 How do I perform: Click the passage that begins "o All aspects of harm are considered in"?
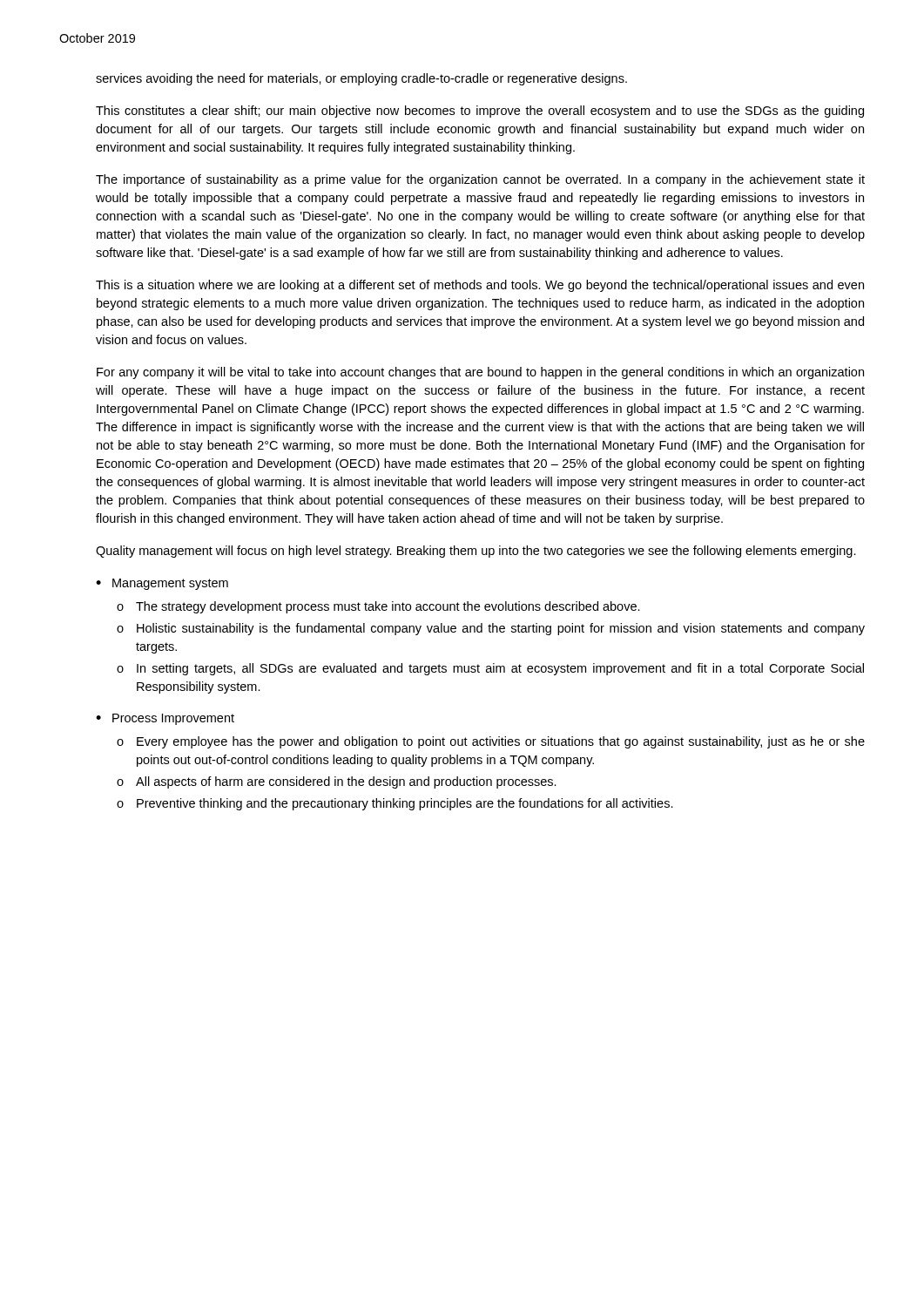[337, 782]
